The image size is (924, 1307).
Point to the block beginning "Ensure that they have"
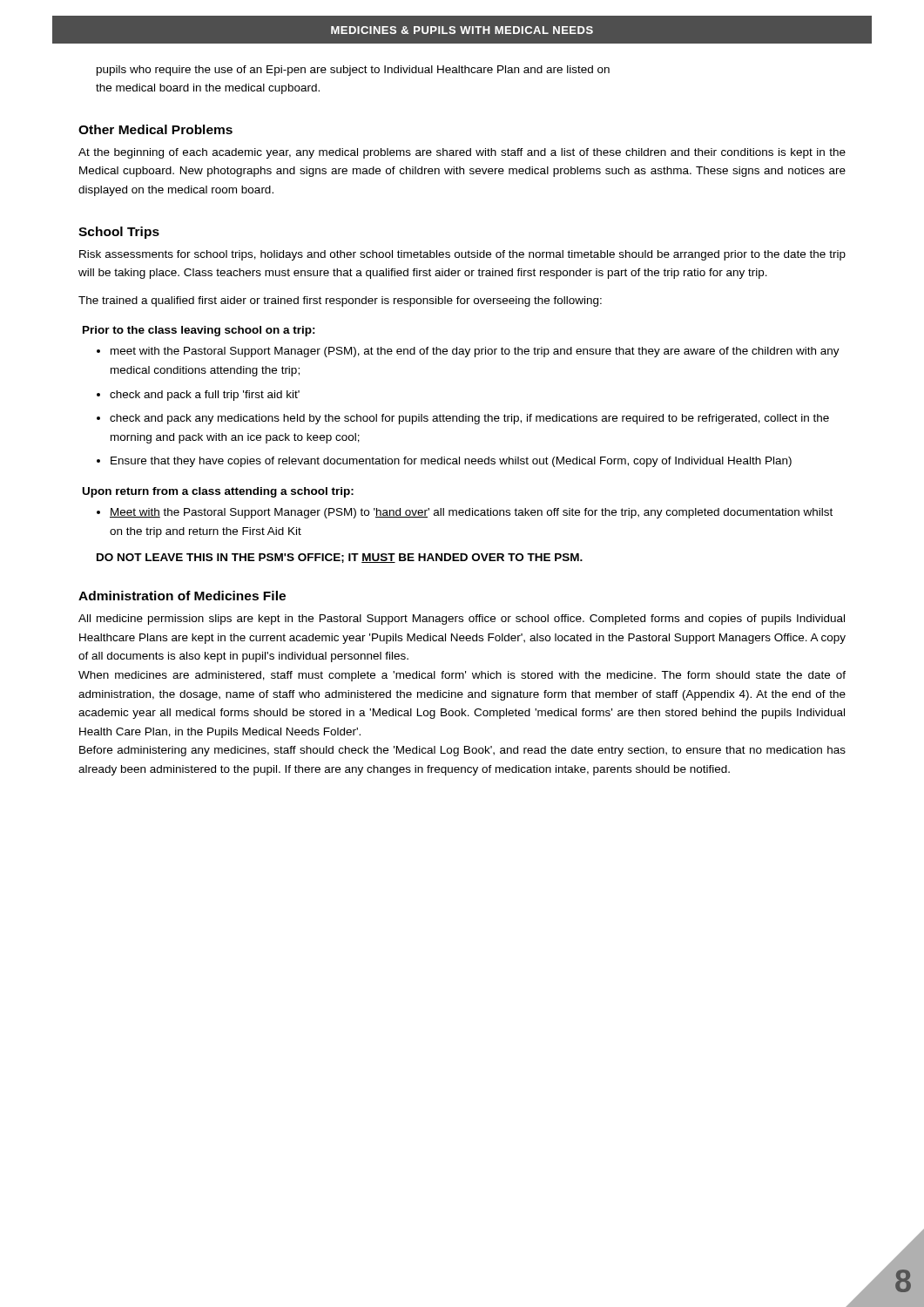[x=451, y=461]
